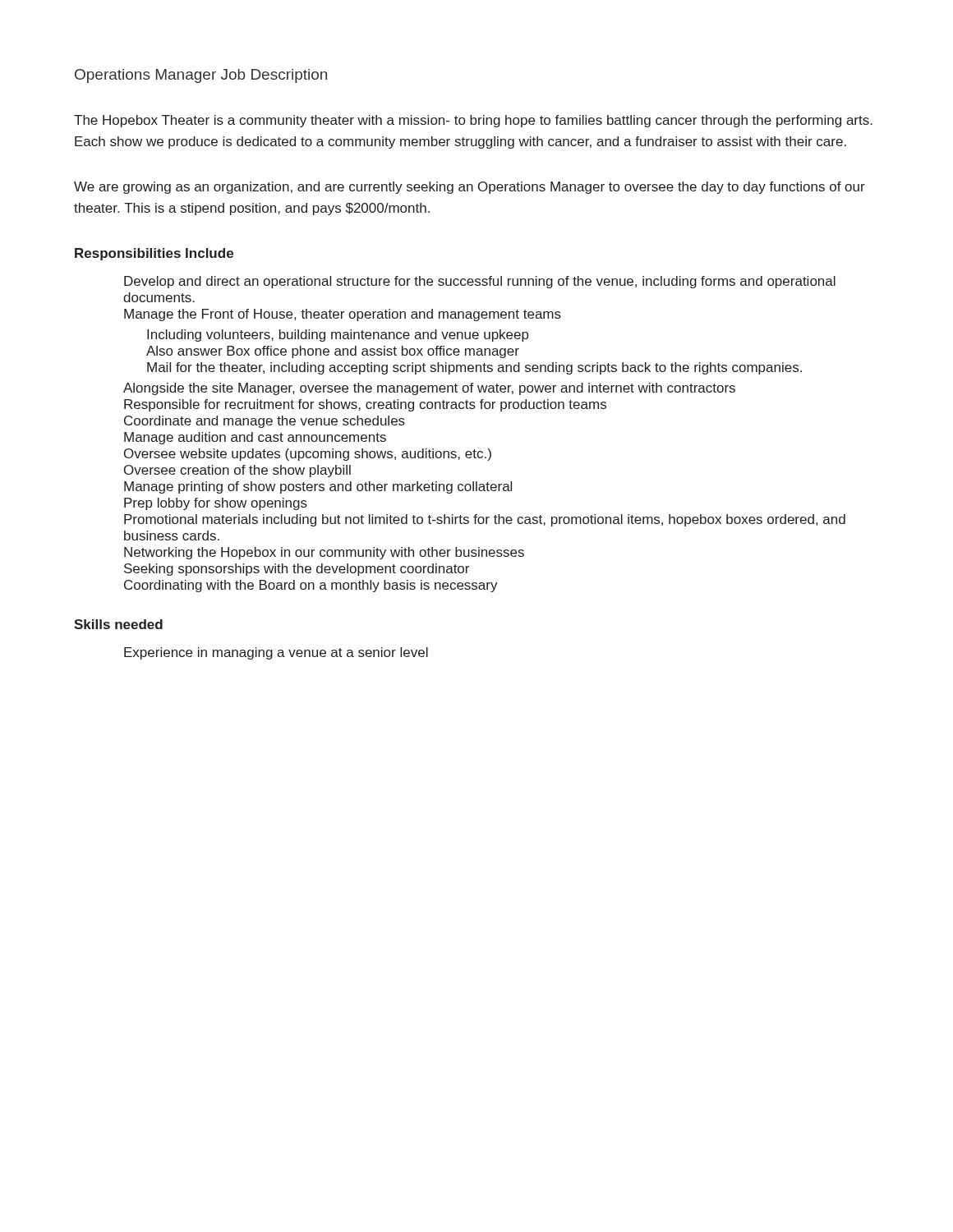Image resolution: width=953 pixels, height=1232 pixels.
Task: Point to the text starting "Responsible for recruitment"
Action: coord(501,405)
